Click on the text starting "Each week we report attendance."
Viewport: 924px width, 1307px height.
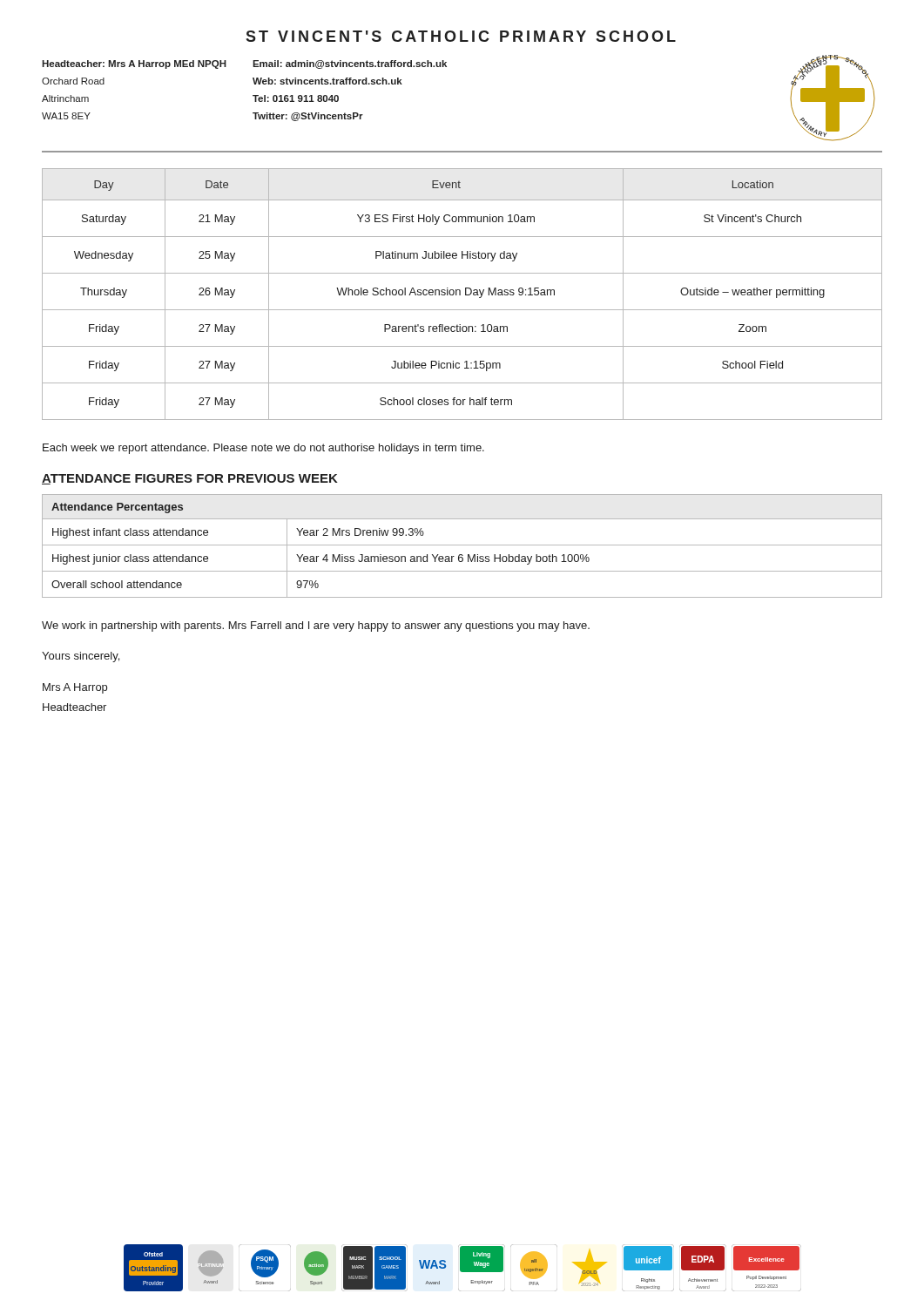click(263, 447)
